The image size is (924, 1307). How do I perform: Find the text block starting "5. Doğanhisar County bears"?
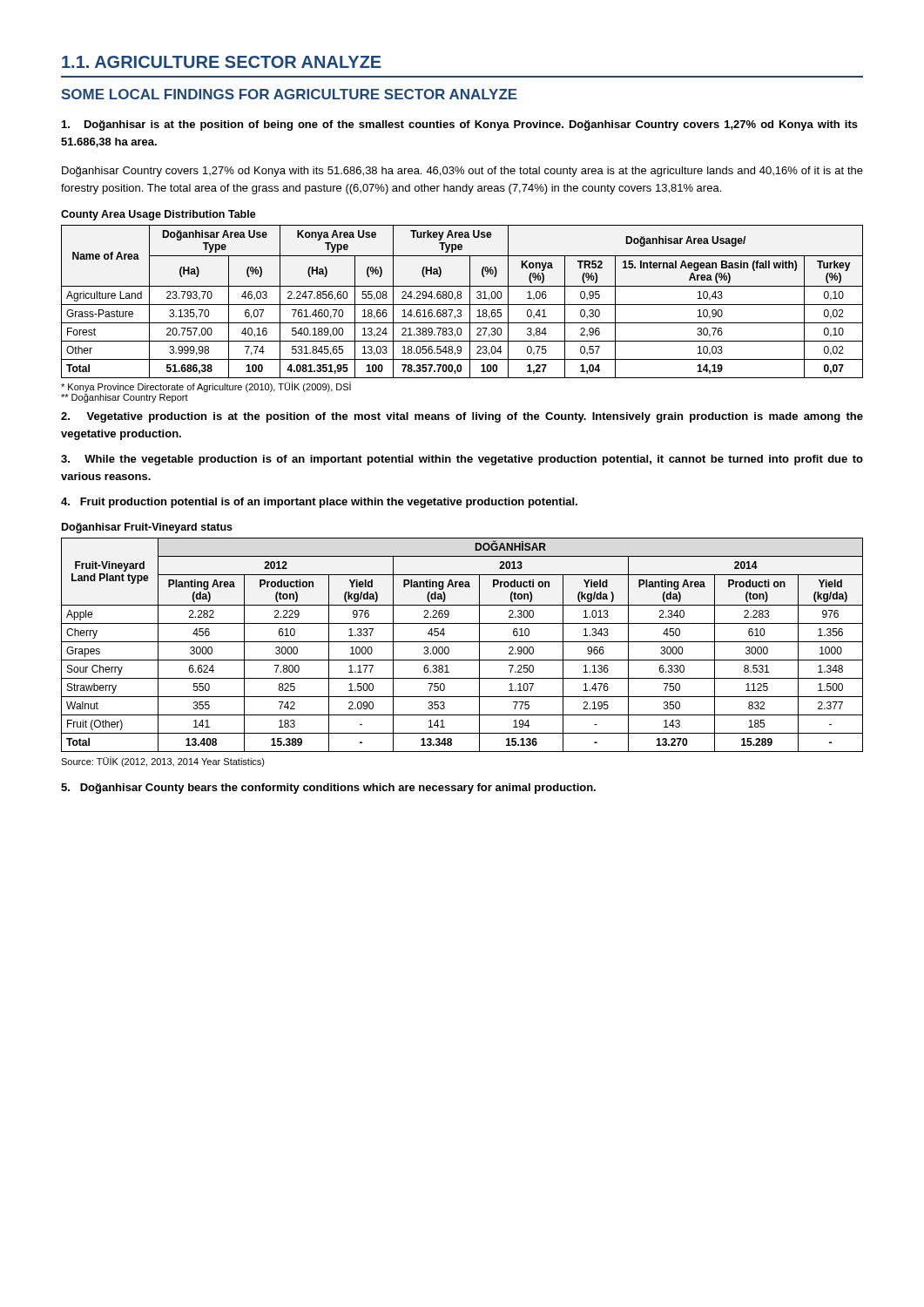[x=329, y=787]
